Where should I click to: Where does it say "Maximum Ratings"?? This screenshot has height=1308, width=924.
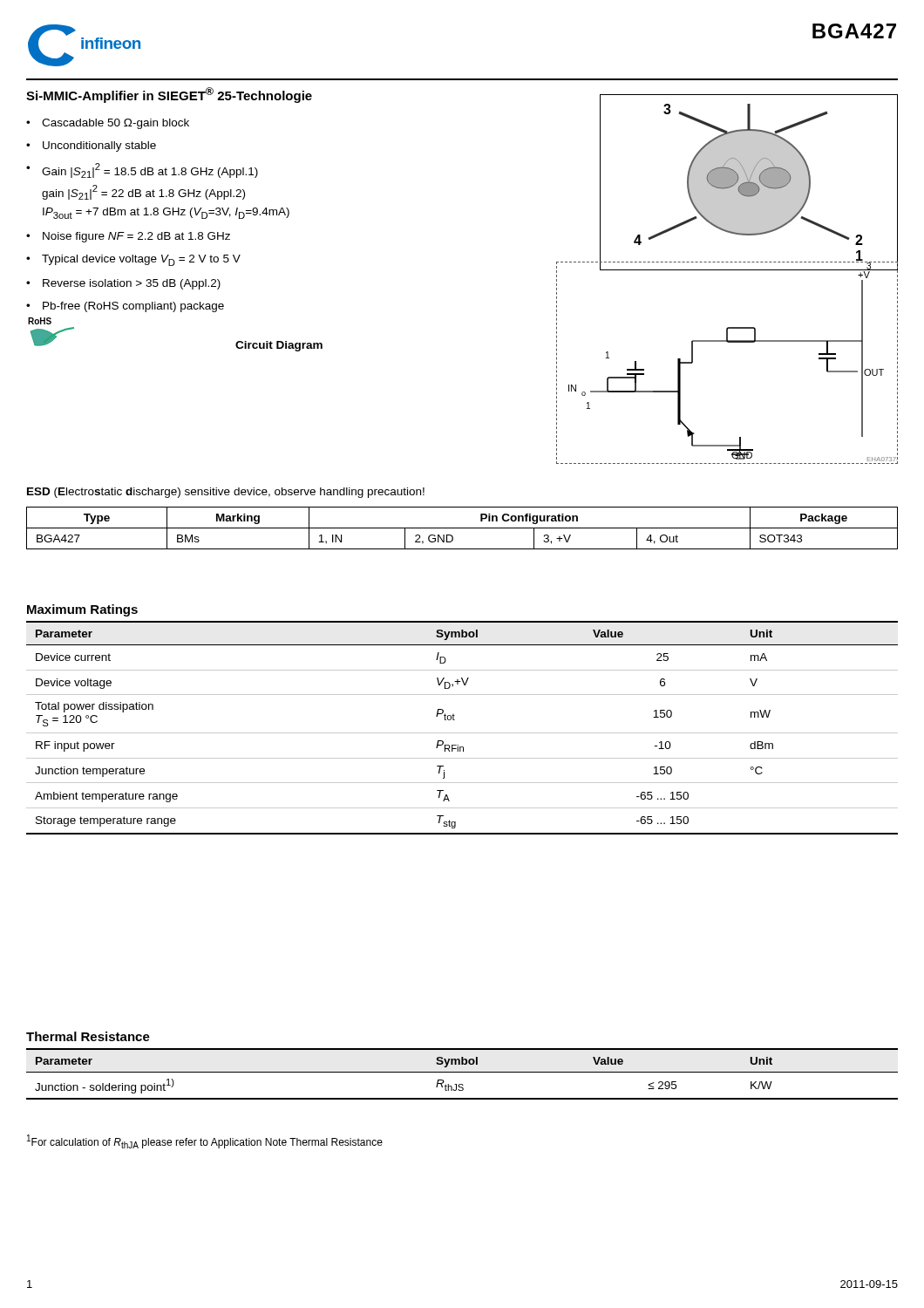pos(82,609)
